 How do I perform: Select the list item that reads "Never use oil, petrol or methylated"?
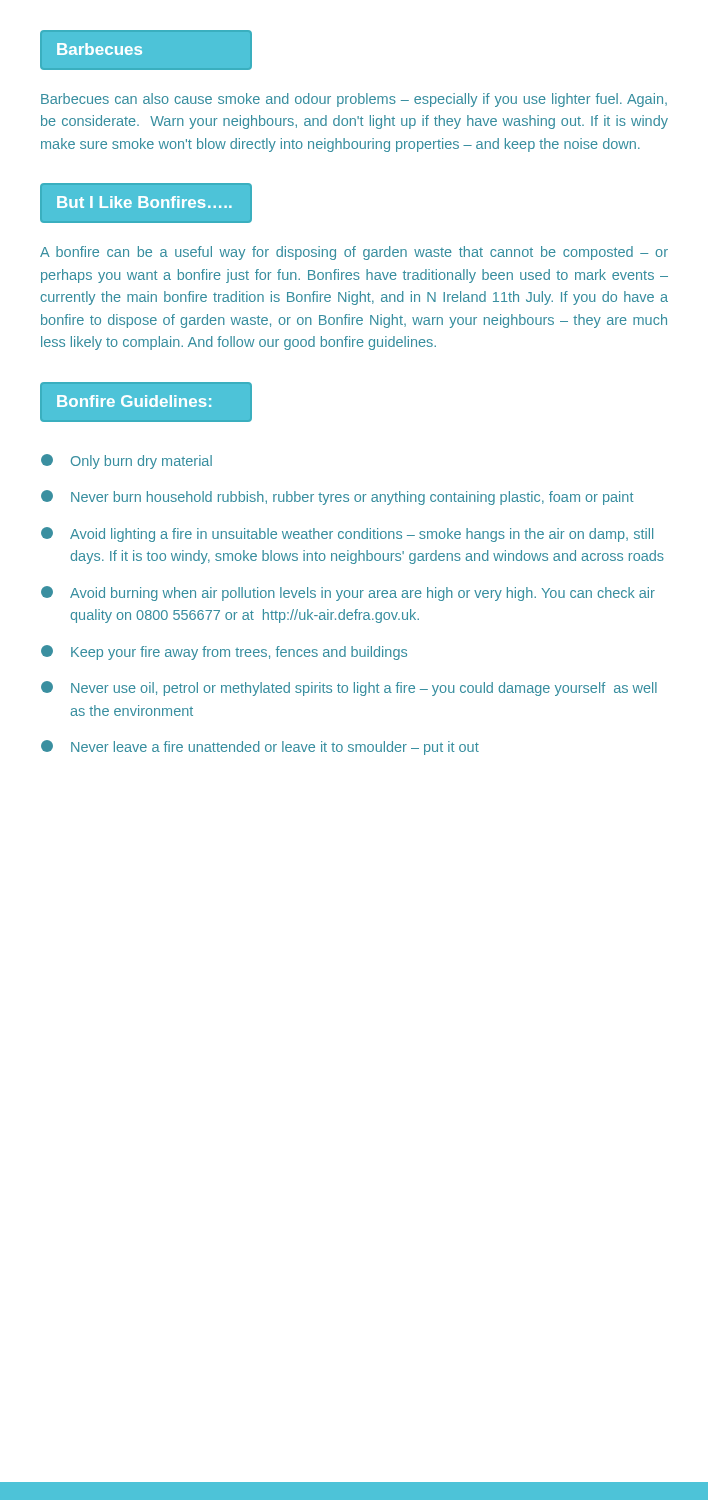pos(354,700)
